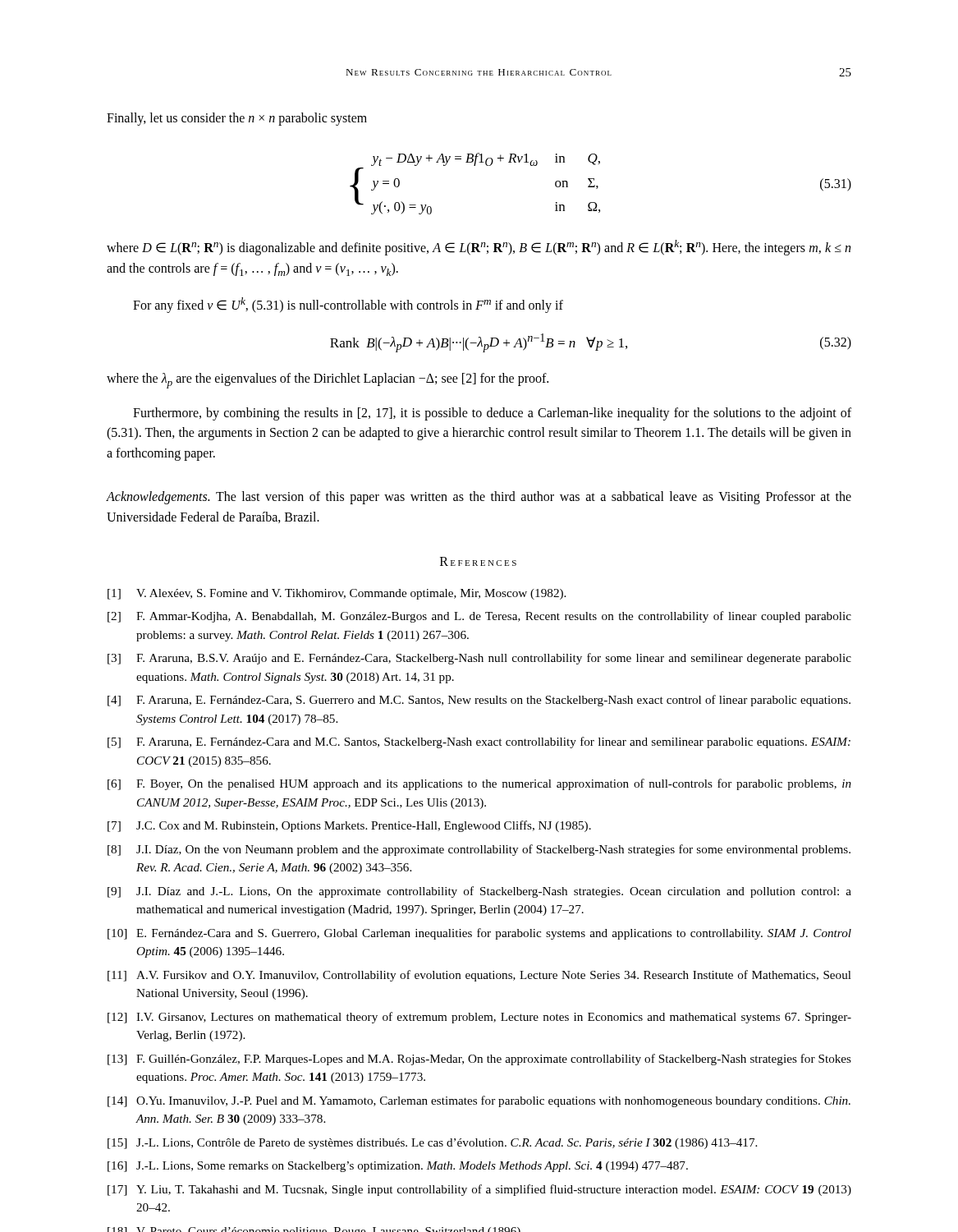The width and height of the screenshot is (958, 1232).
Task: Point to the block beginning "[3] F. Araruna, B.S.V. Araújo and E. Fernández-Cara,"
Action: [479, 667]
